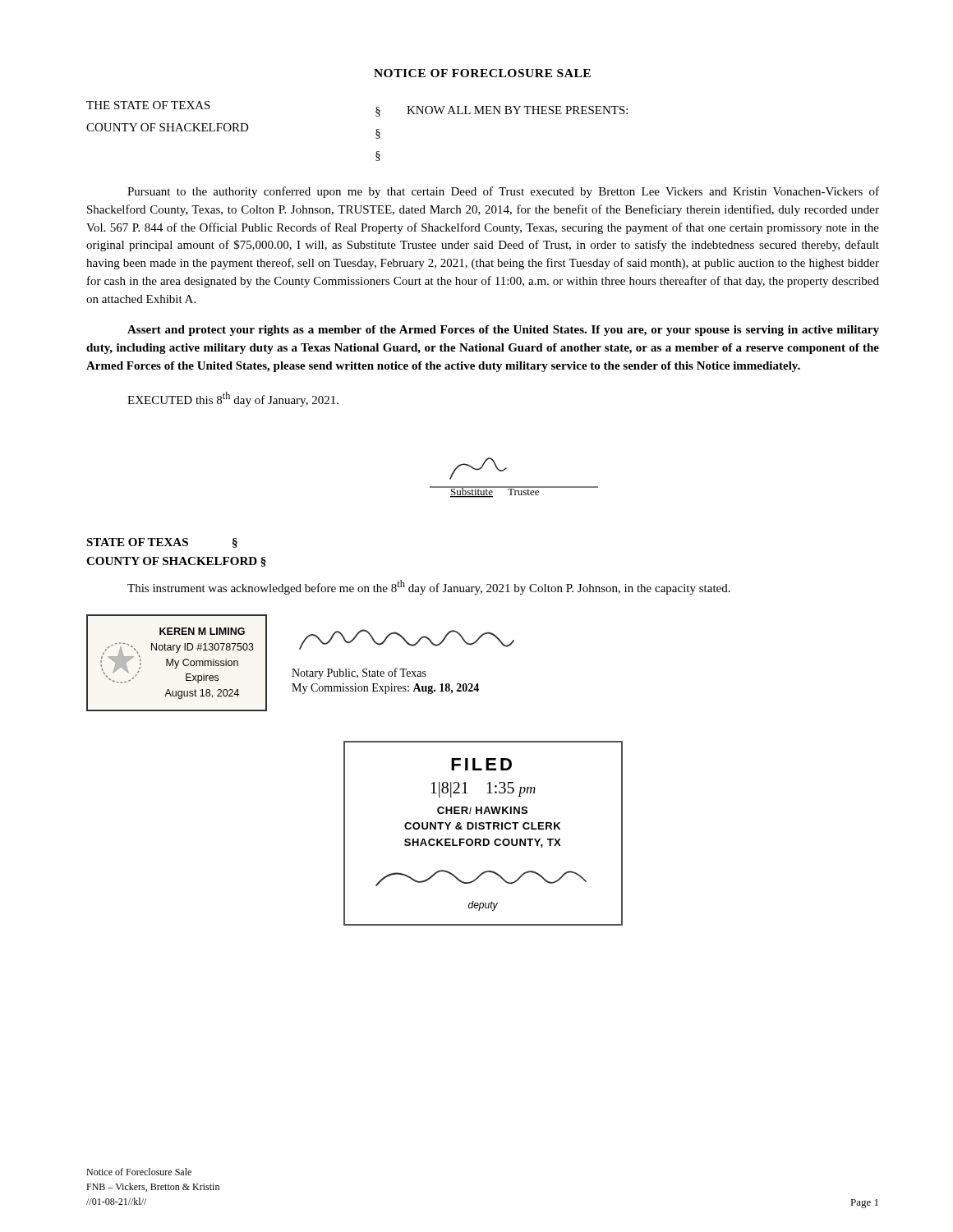Find the block on this page that starts "COUNTY OF SHACKELFORD"

[176, 562]
